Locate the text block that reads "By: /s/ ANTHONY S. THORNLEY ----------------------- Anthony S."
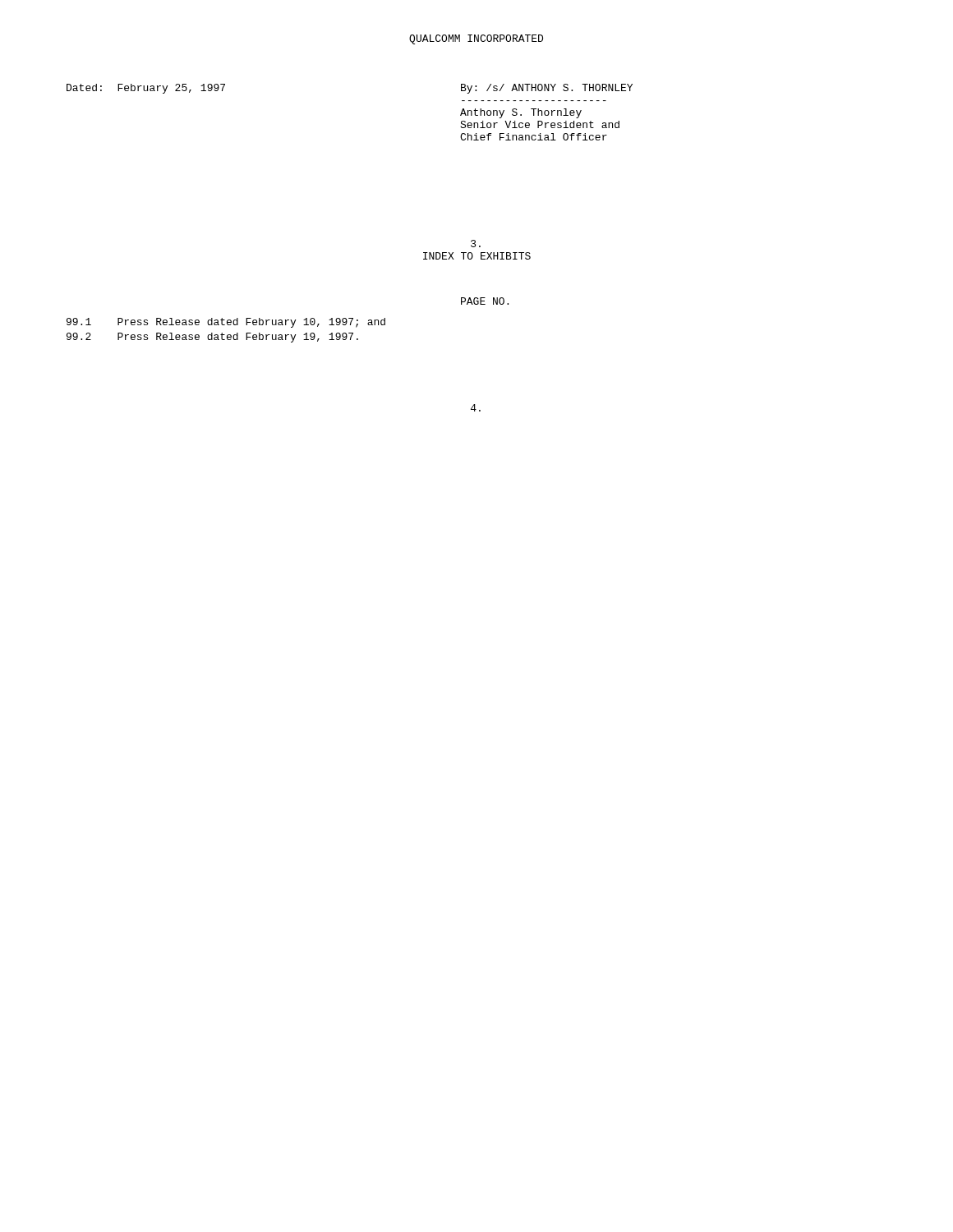Image resolution: width=953 pixels, height=1232 pixels. point(547,113)
